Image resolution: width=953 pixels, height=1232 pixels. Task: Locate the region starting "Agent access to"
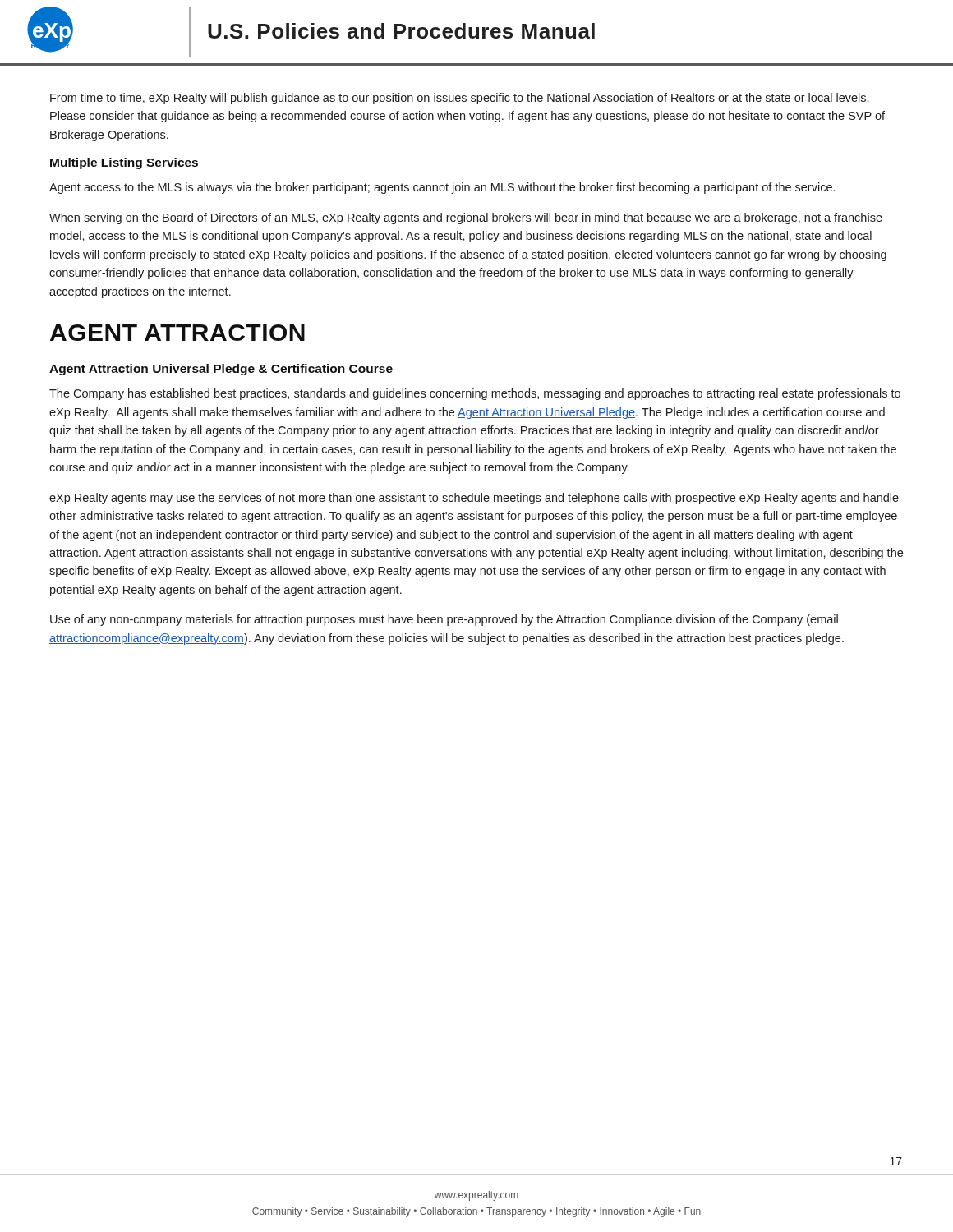coord(443,188)
